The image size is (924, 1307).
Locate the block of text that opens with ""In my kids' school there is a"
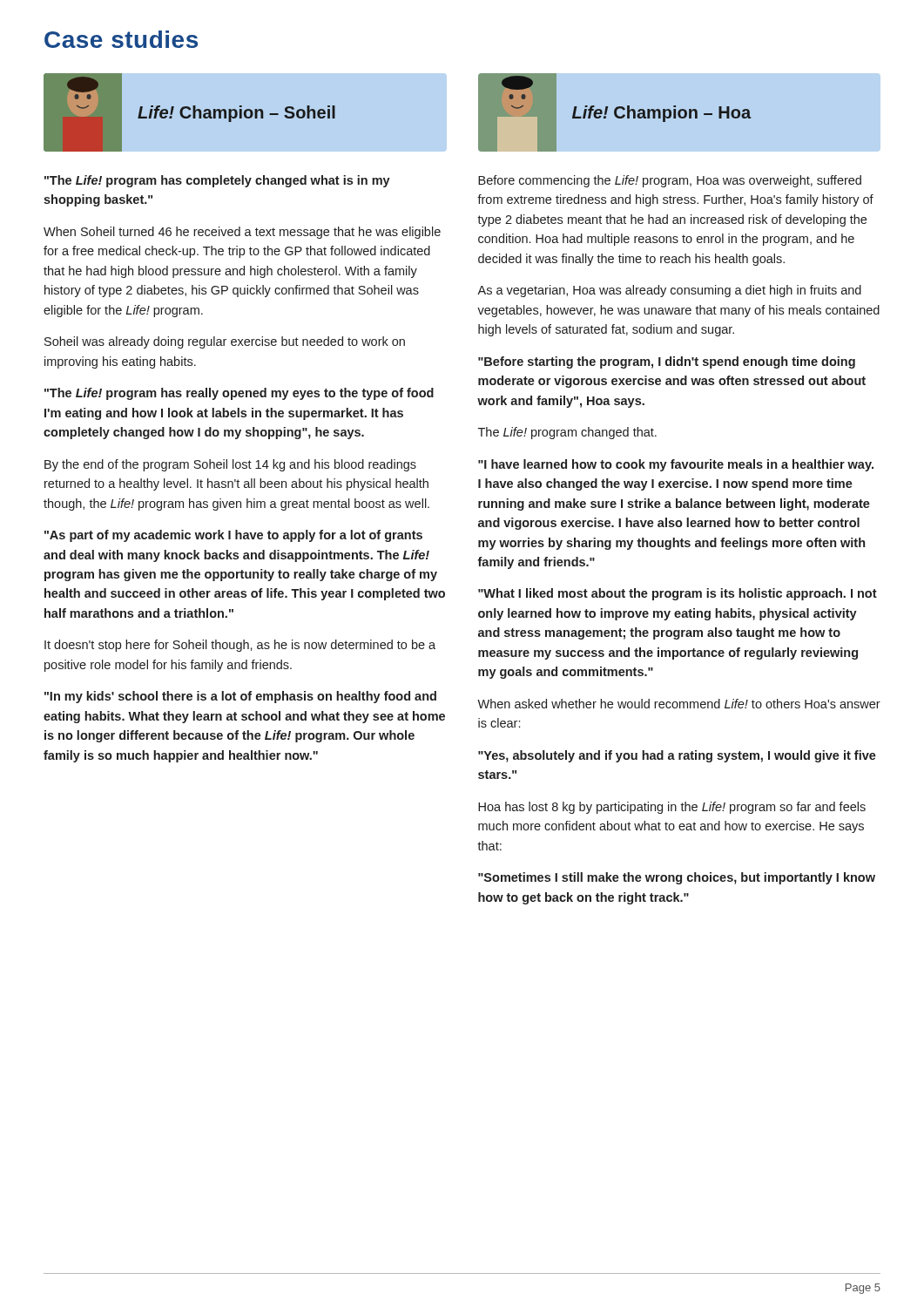245,726
